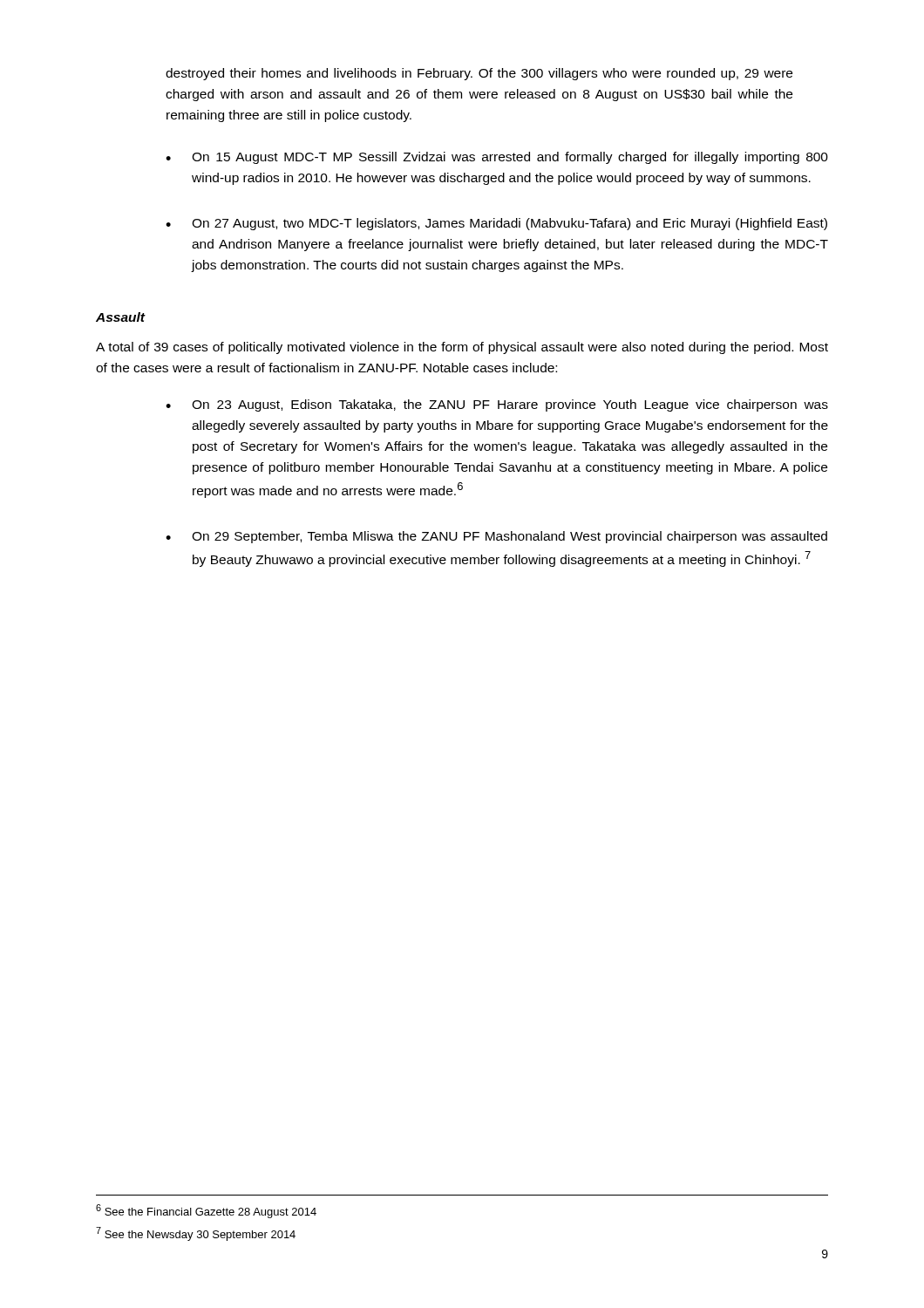Screen dimensions: 1308x924
Task: Find the footnote that says "6 See the Financial Gazette 28 August"
Action: click(x=206, y=1211)
